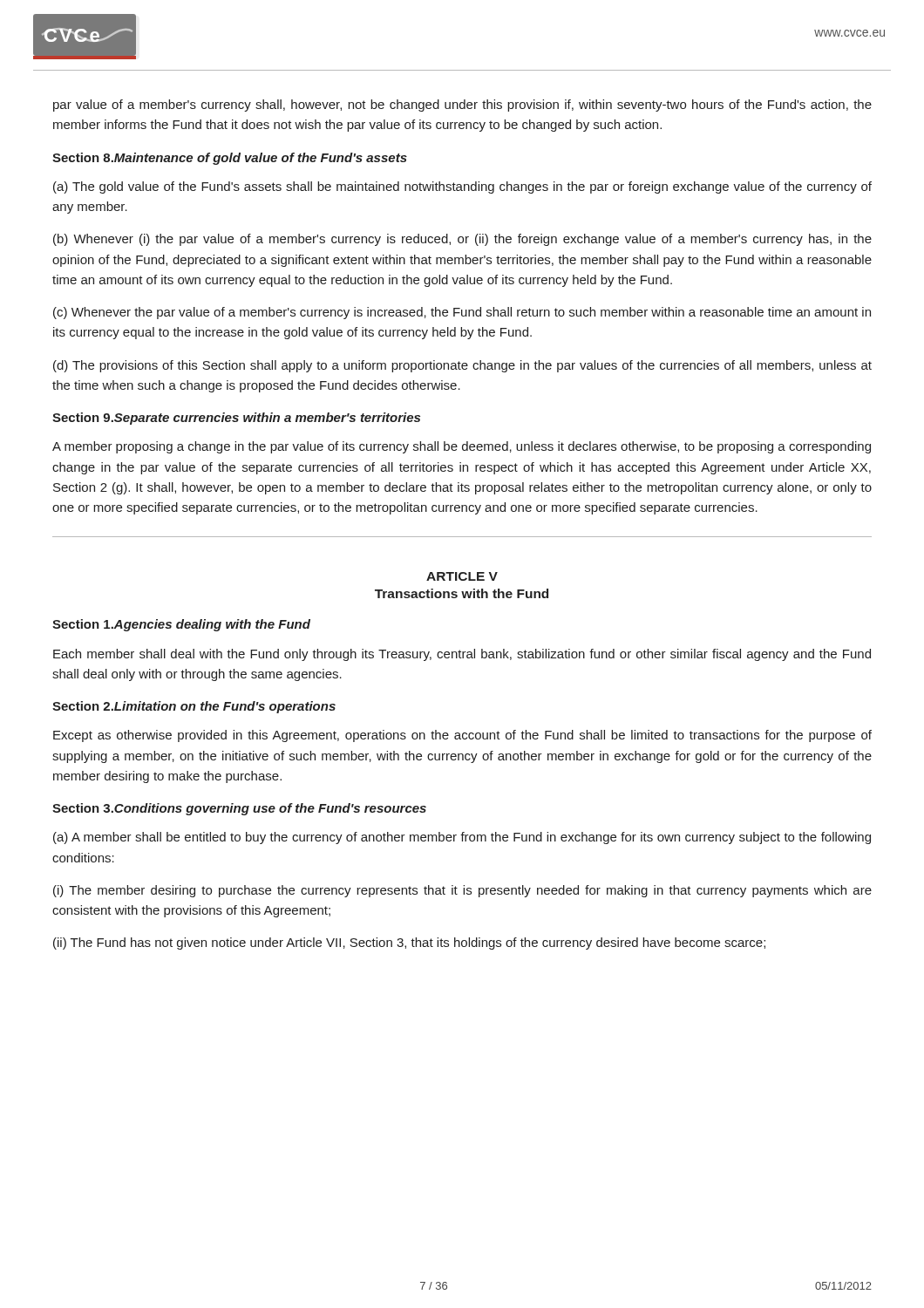Point to the passage starting "Section 8.Maintenance of gold"
Screen dimensions: 1308x924
pos(230,157)
